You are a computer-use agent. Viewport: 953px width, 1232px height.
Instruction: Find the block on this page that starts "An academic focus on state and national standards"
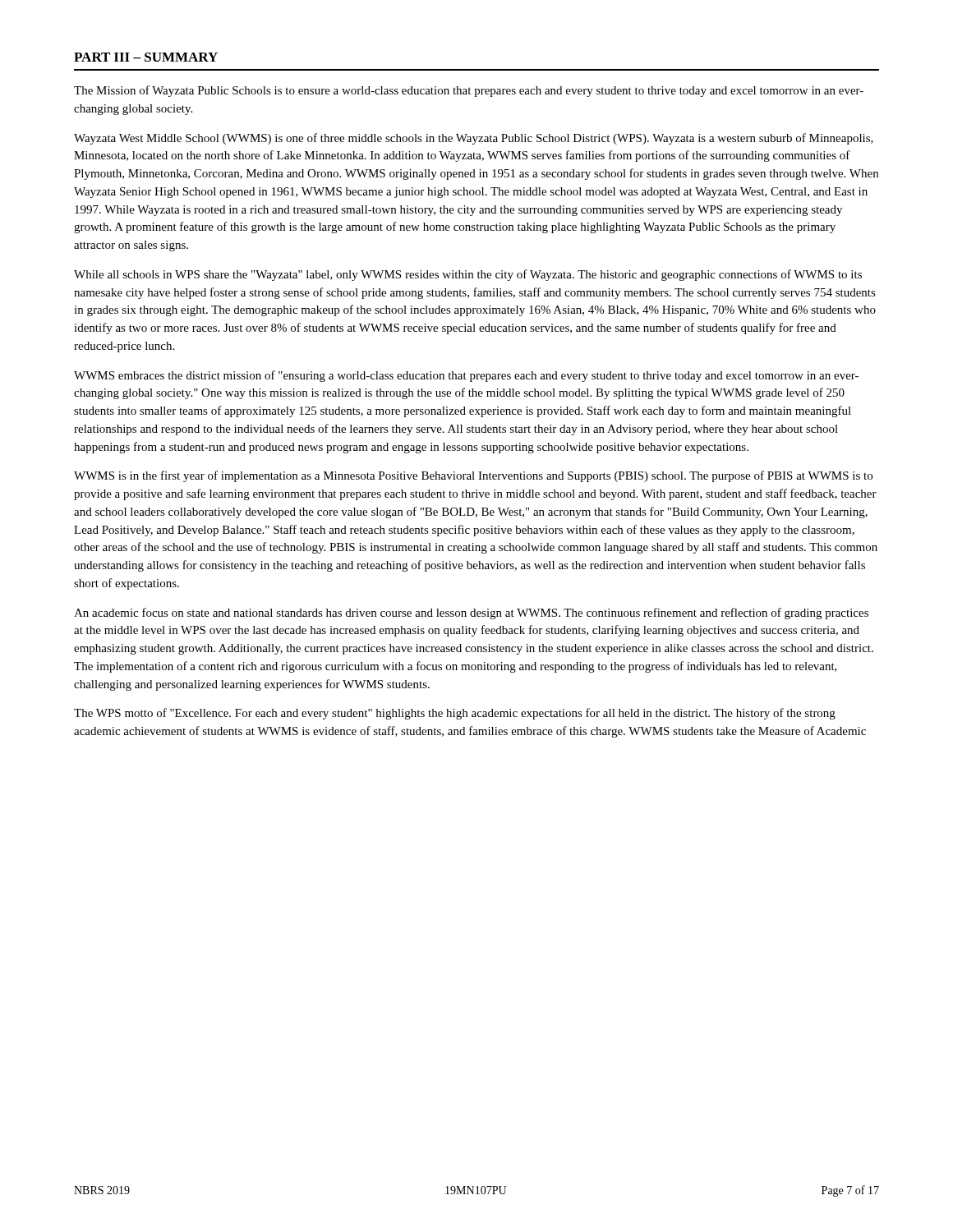pos(474,648)
